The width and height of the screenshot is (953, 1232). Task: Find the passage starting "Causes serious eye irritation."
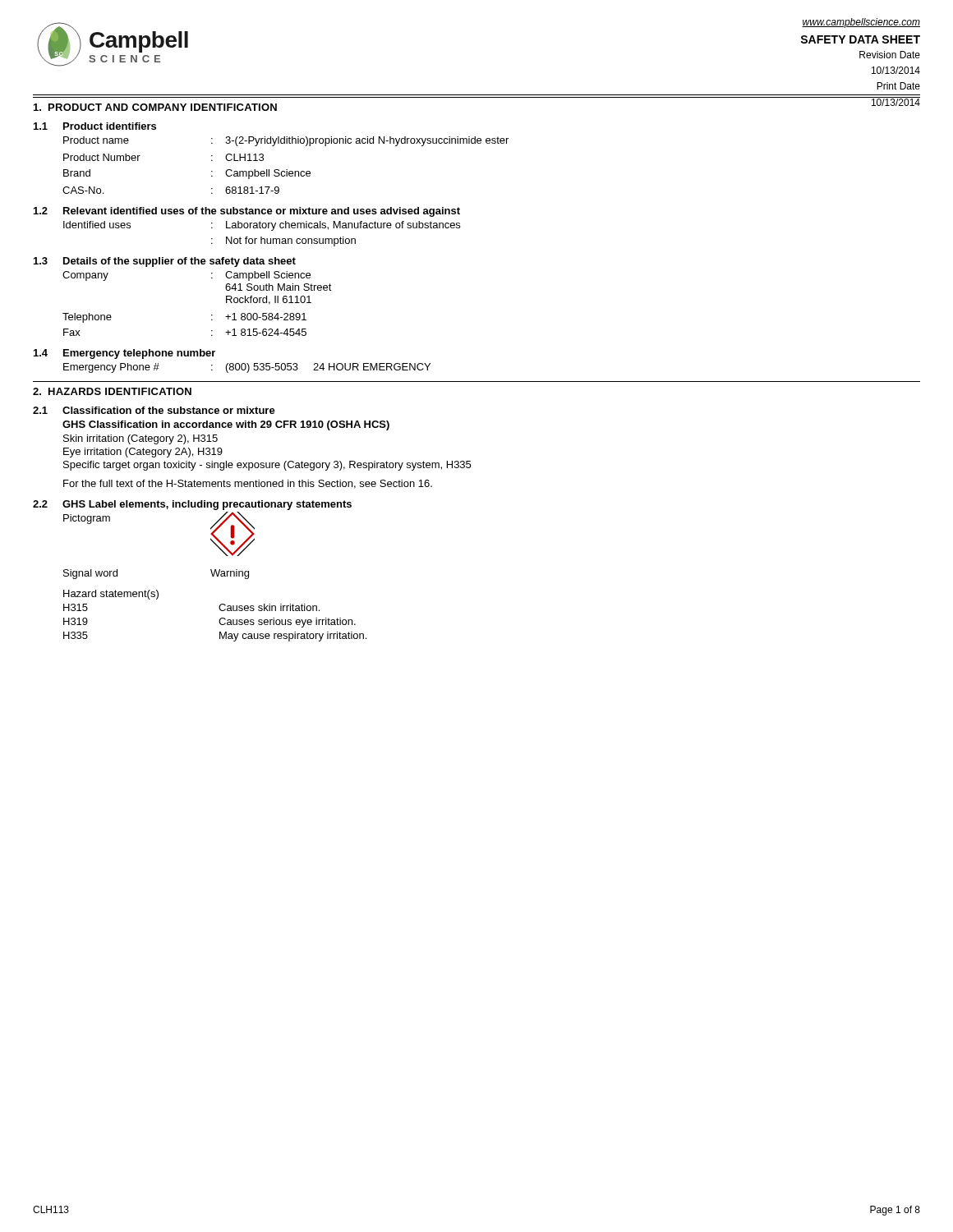287,621
